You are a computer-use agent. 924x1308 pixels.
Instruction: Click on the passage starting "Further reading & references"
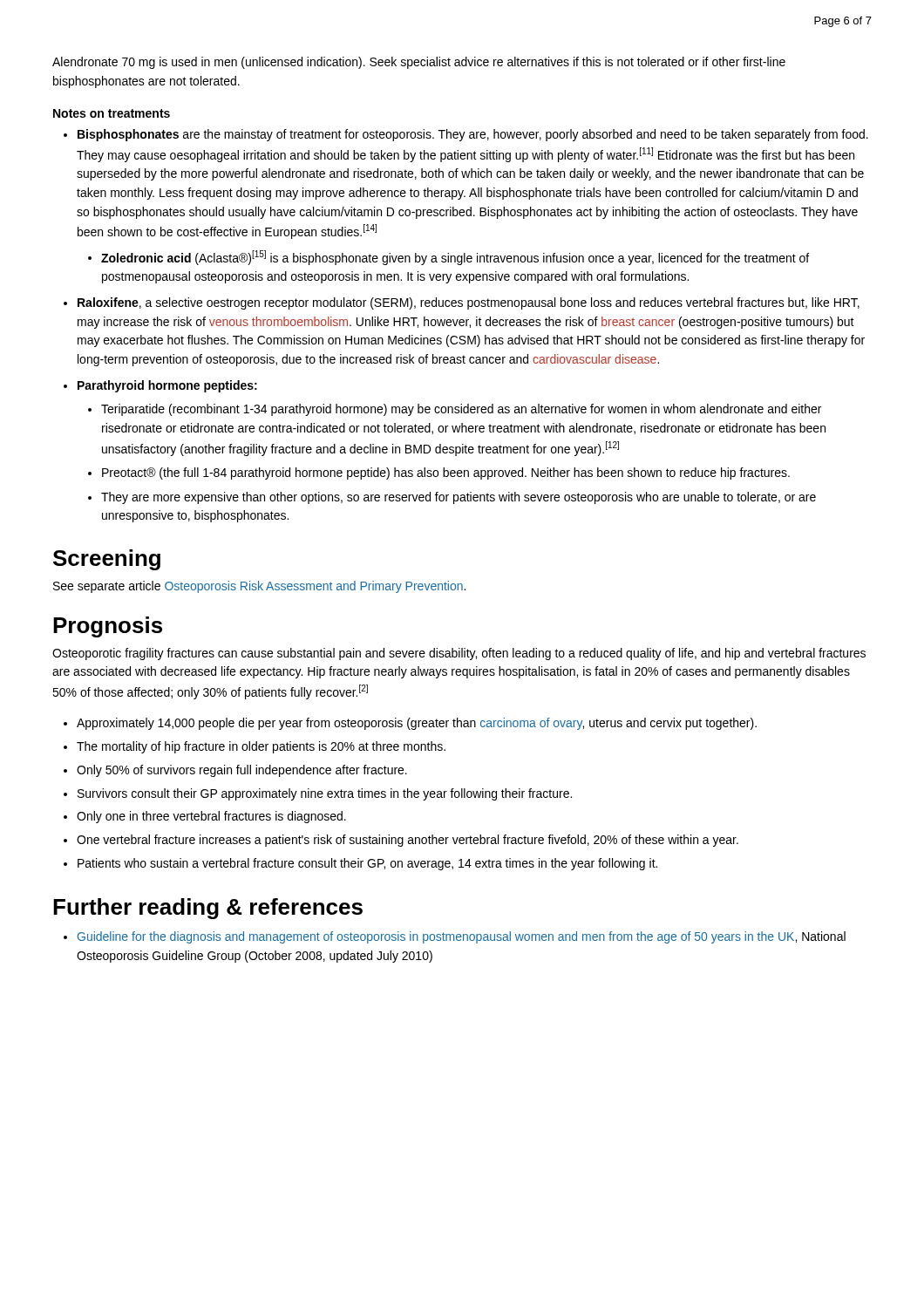point(208,907)
